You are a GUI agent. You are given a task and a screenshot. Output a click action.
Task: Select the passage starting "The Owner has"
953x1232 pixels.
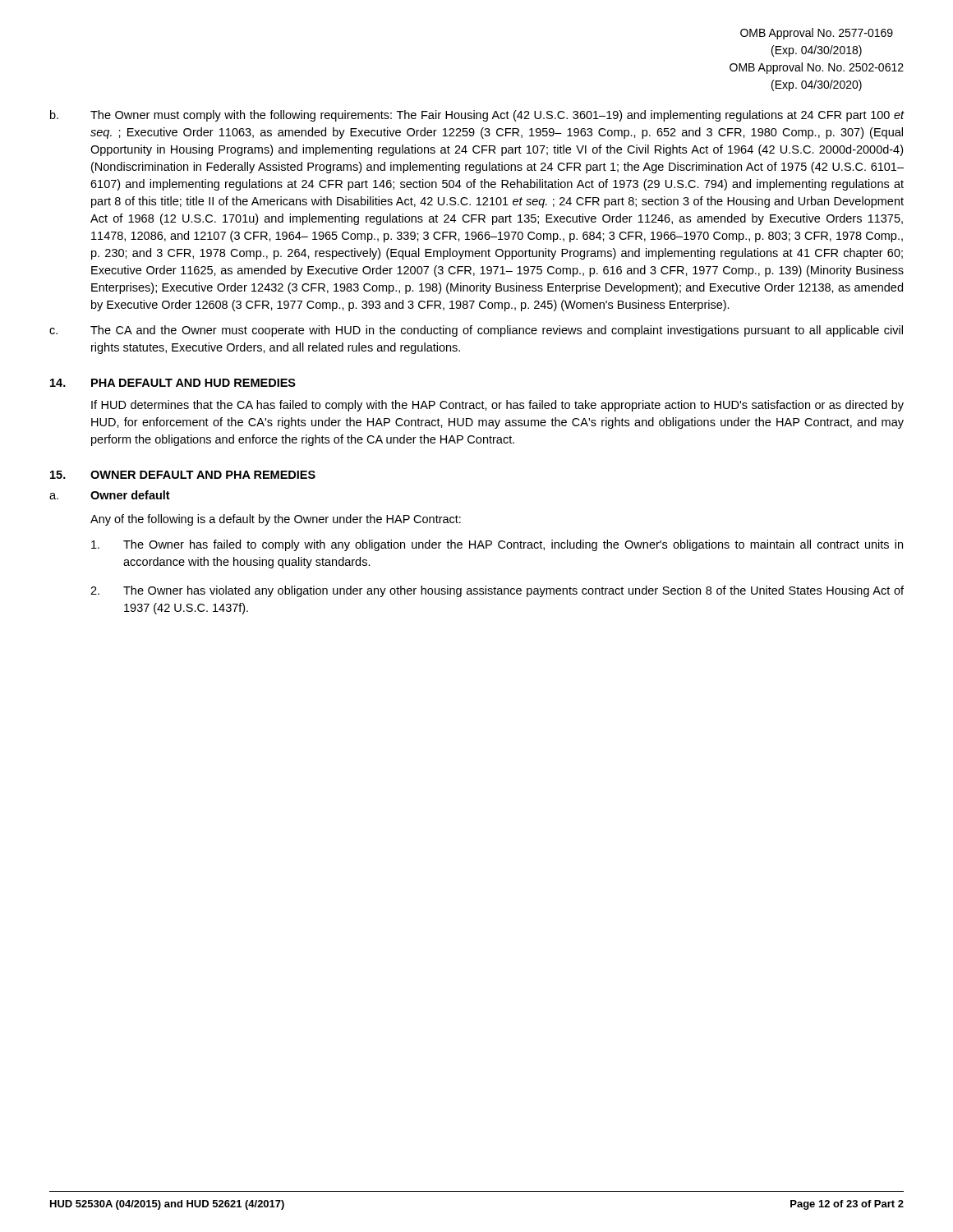[x=497, y=554]
